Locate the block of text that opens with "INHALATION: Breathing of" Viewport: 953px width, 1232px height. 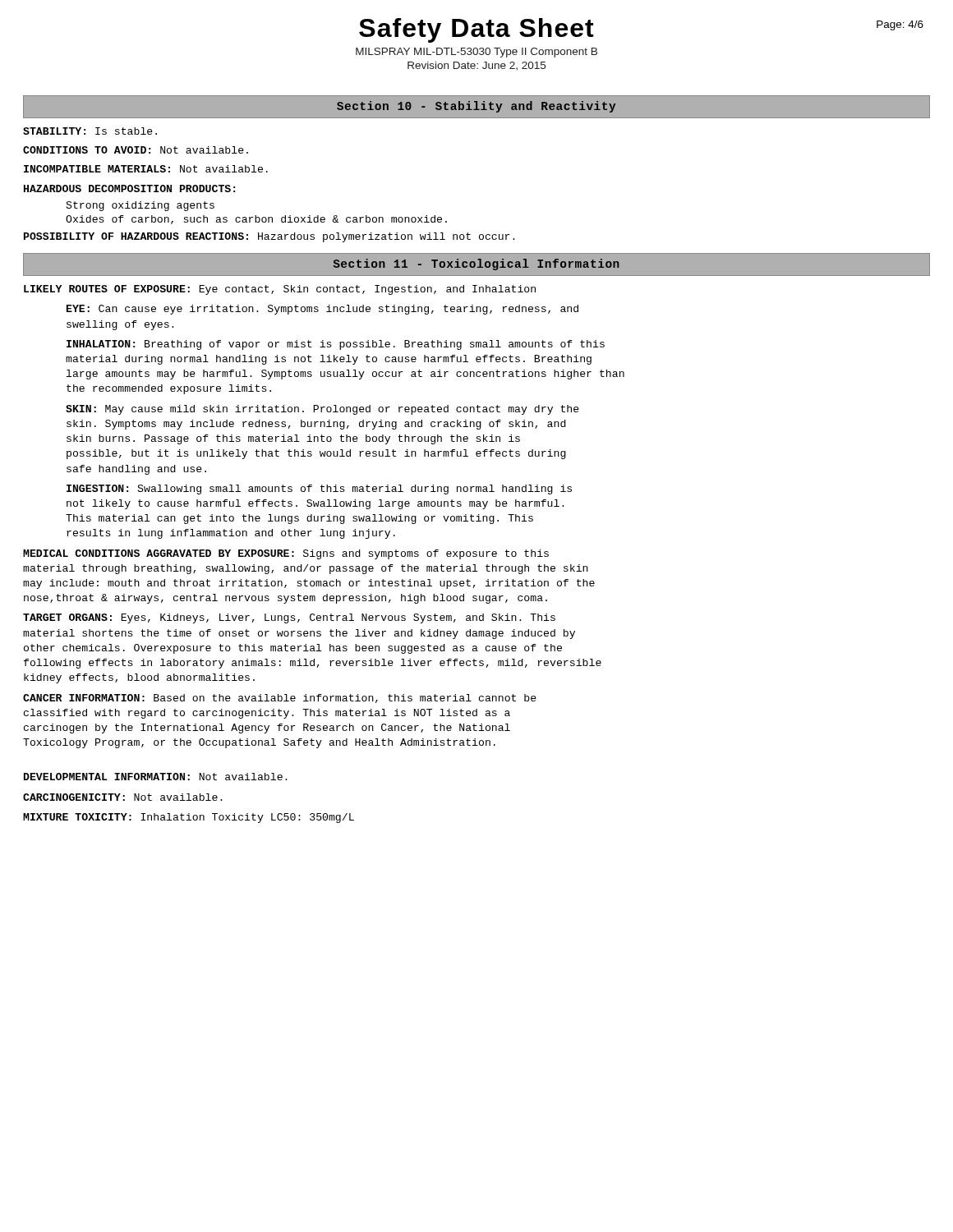[345, 367]
